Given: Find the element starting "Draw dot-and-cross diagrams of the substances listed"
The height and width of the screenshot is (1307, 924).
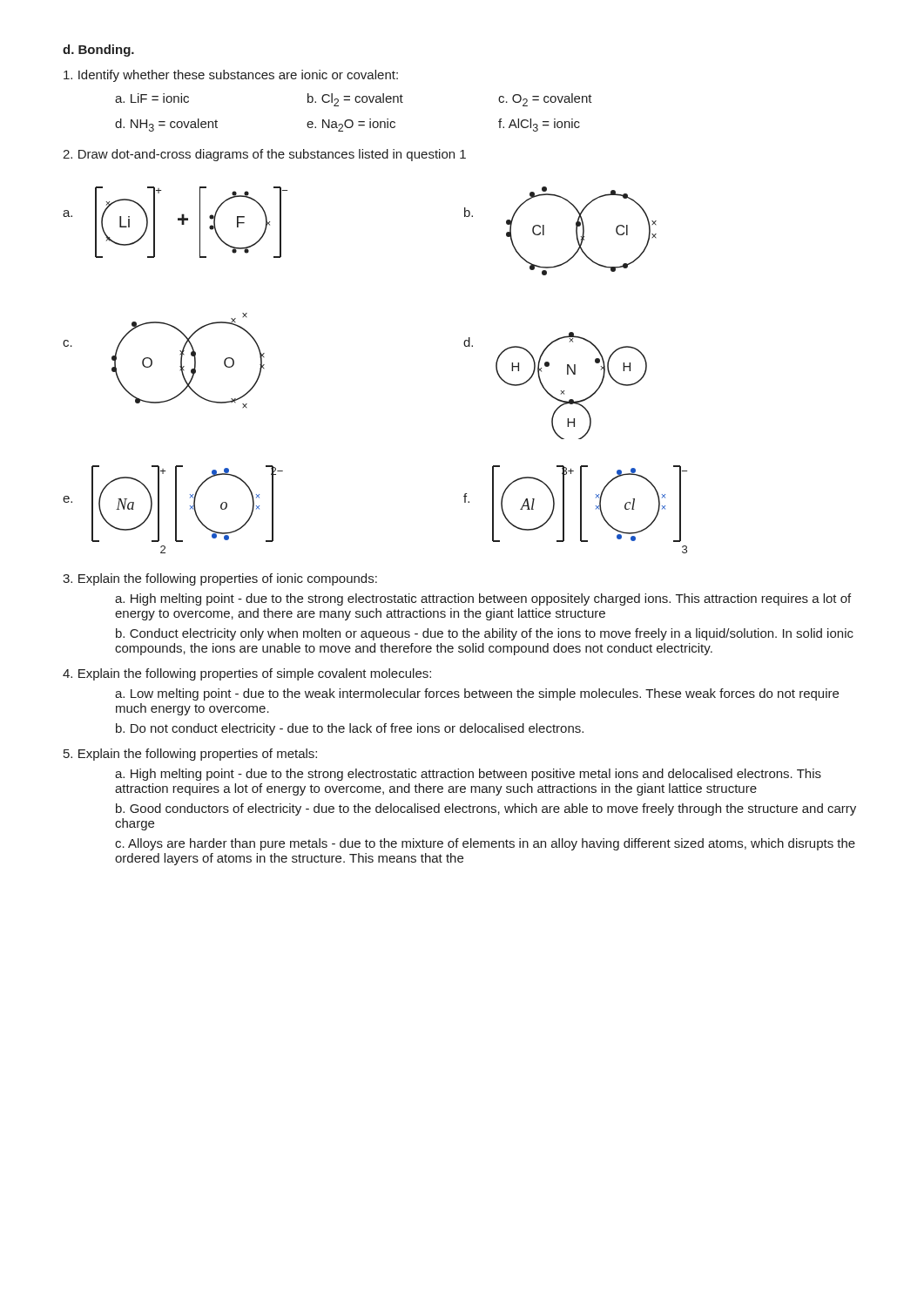Looking at the screenshot, I should click(265, 154).
